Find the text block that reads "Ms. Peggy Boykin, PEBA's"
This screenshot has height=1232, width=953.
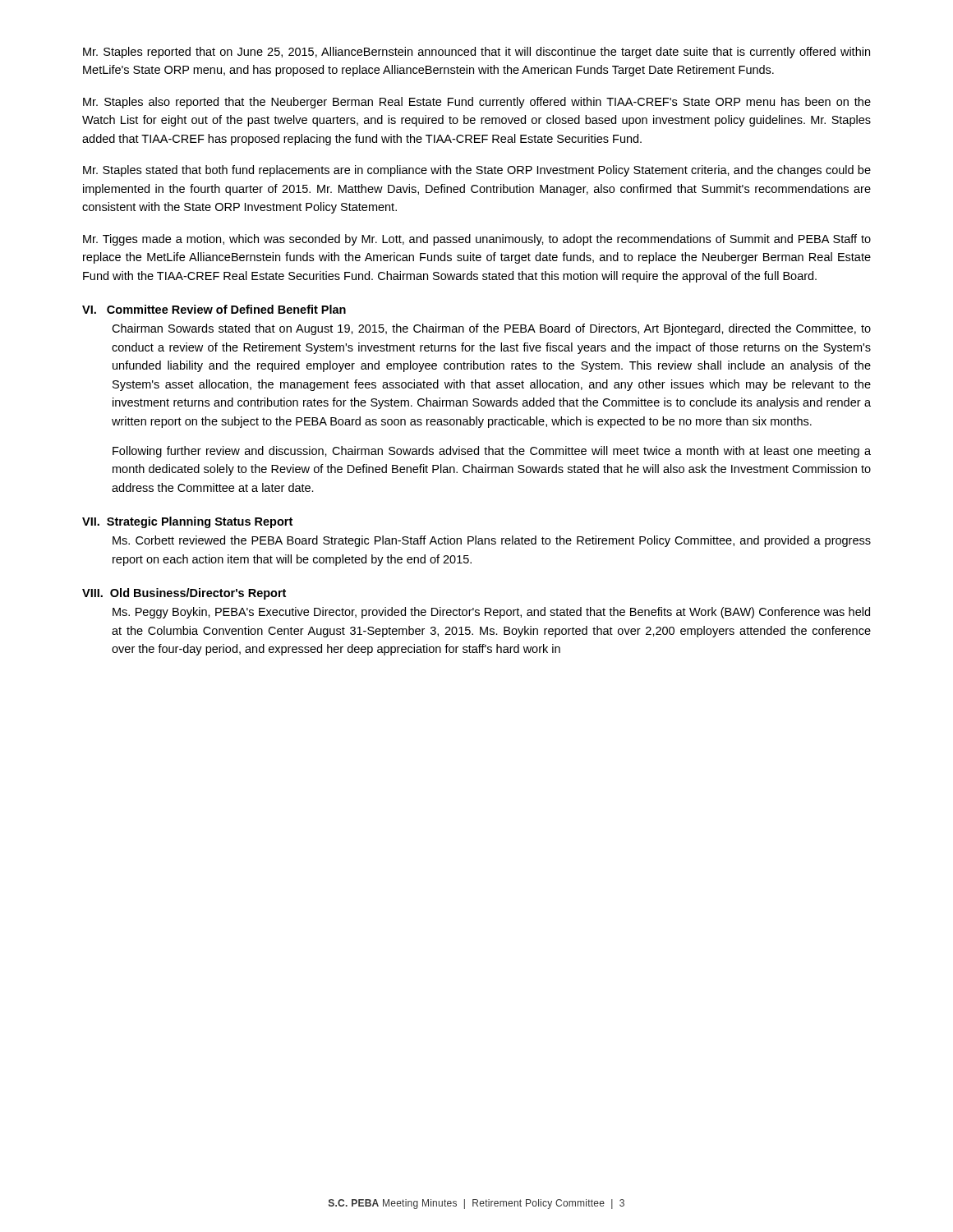point(491,631)
